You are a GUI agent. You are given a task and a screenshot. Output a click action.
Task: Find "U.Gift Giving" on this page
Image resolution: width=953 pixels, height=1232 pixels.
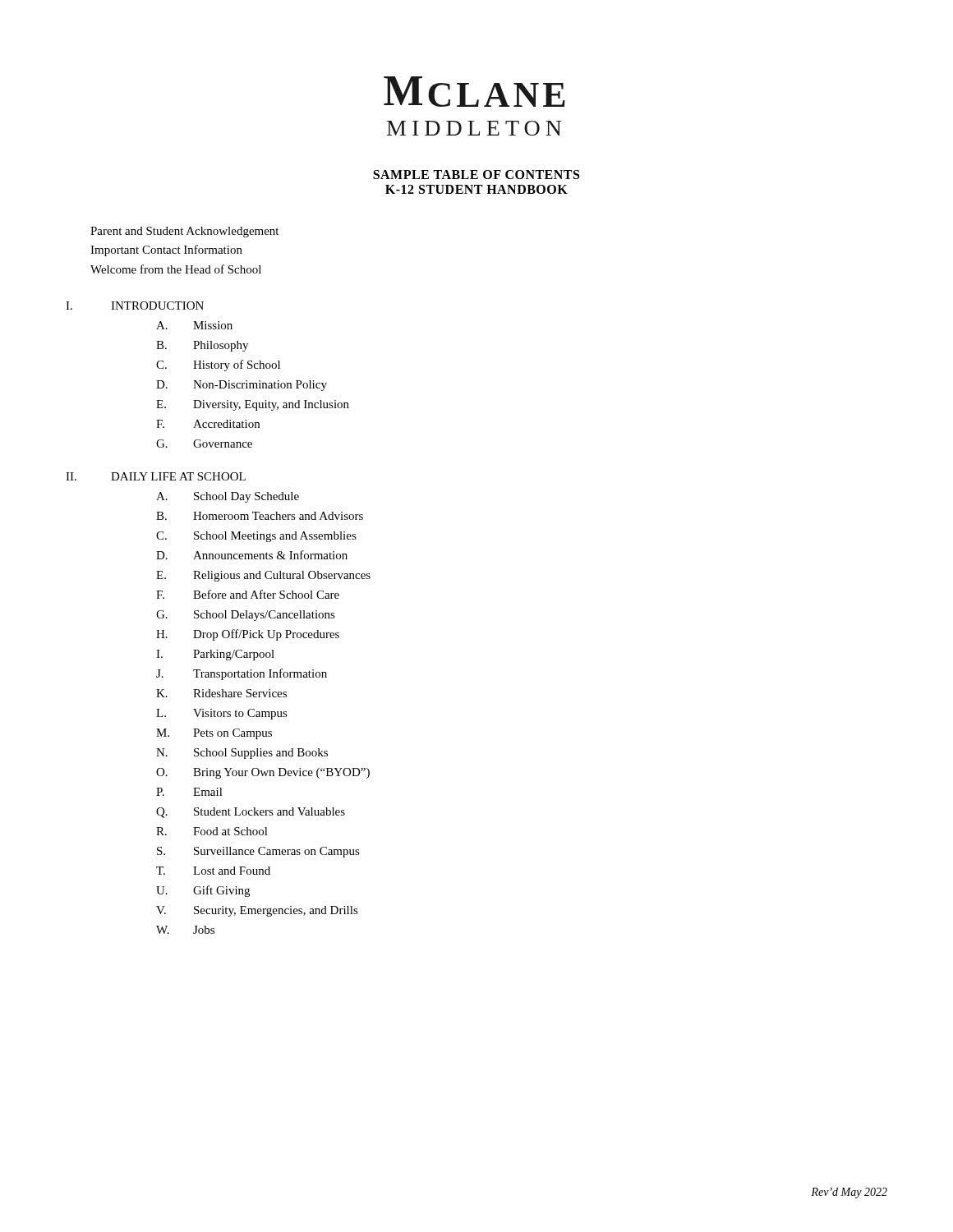tap(203, 890)
